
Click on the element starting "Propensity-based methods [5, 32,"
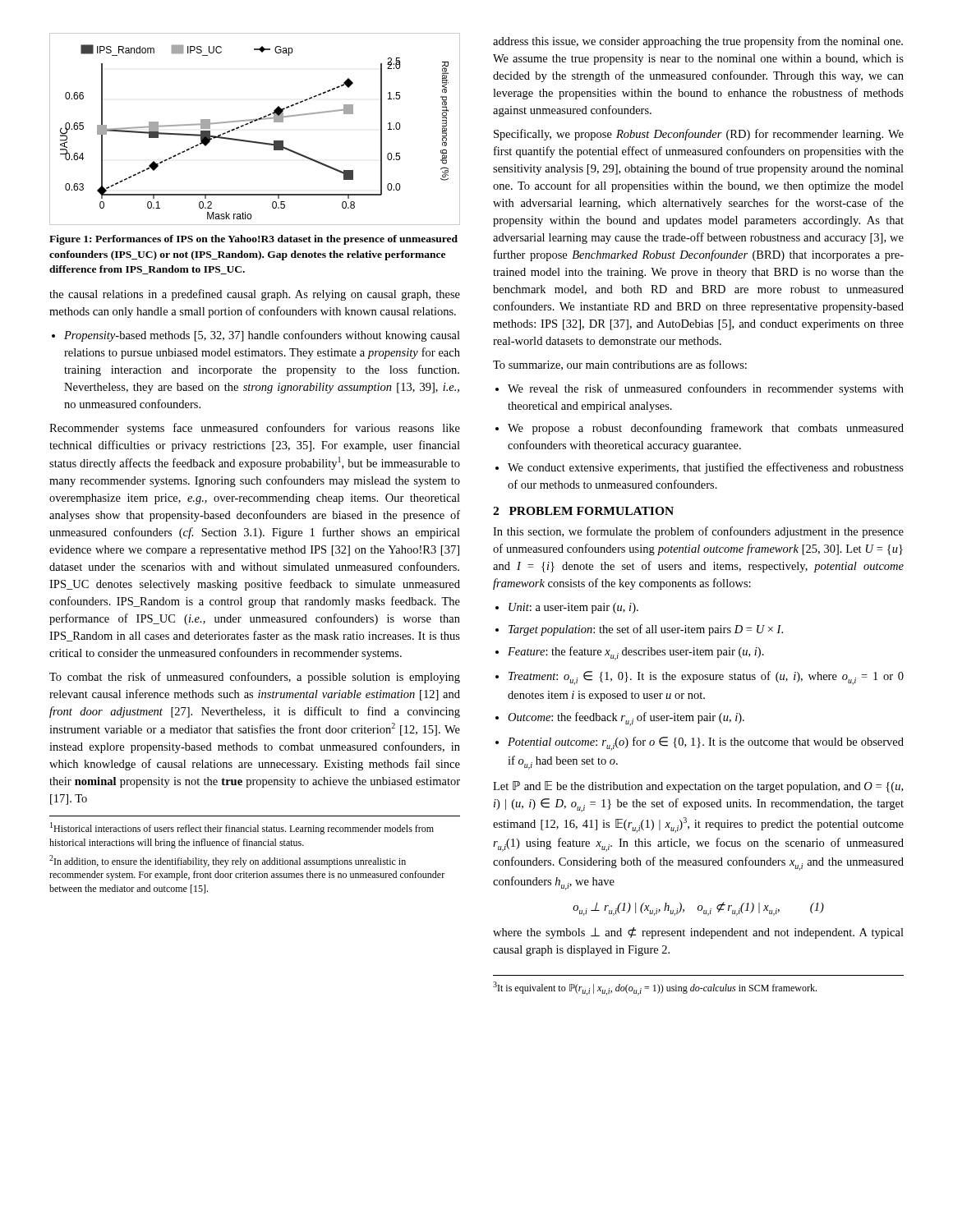click(255, 370)
